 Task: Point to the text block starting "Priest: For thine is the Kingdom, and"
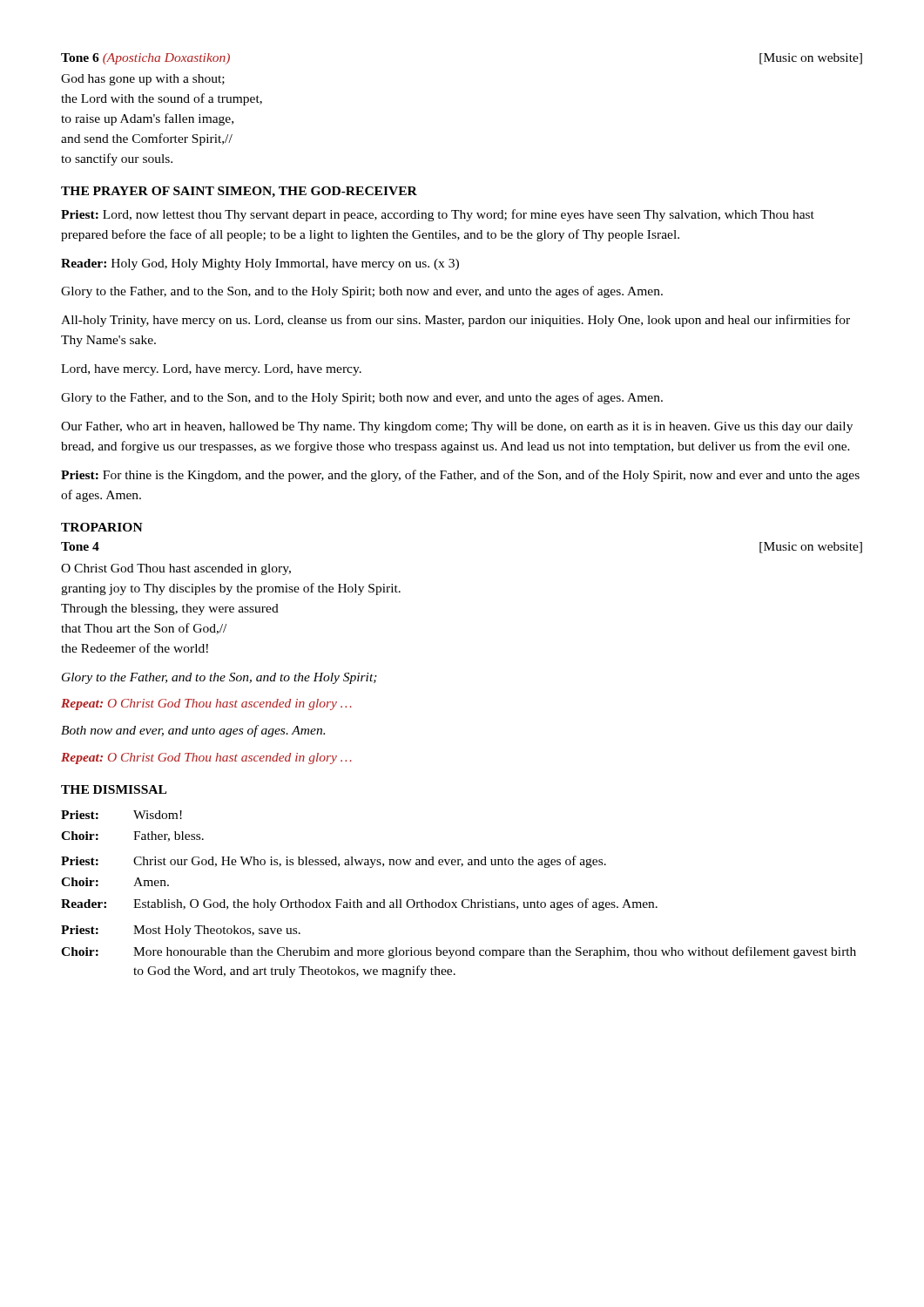[460, 484]
